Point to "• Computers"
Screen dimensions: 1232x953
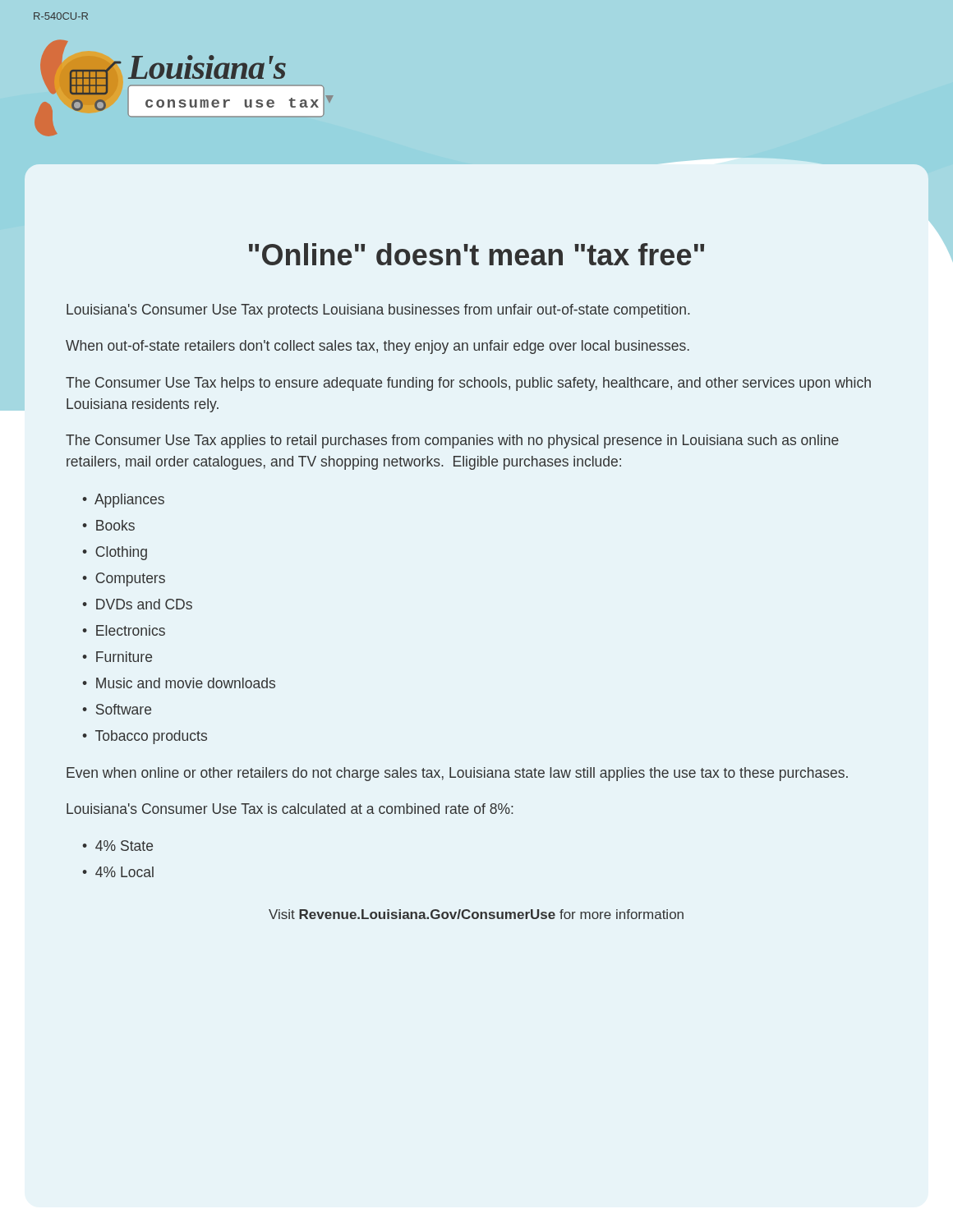124,578
